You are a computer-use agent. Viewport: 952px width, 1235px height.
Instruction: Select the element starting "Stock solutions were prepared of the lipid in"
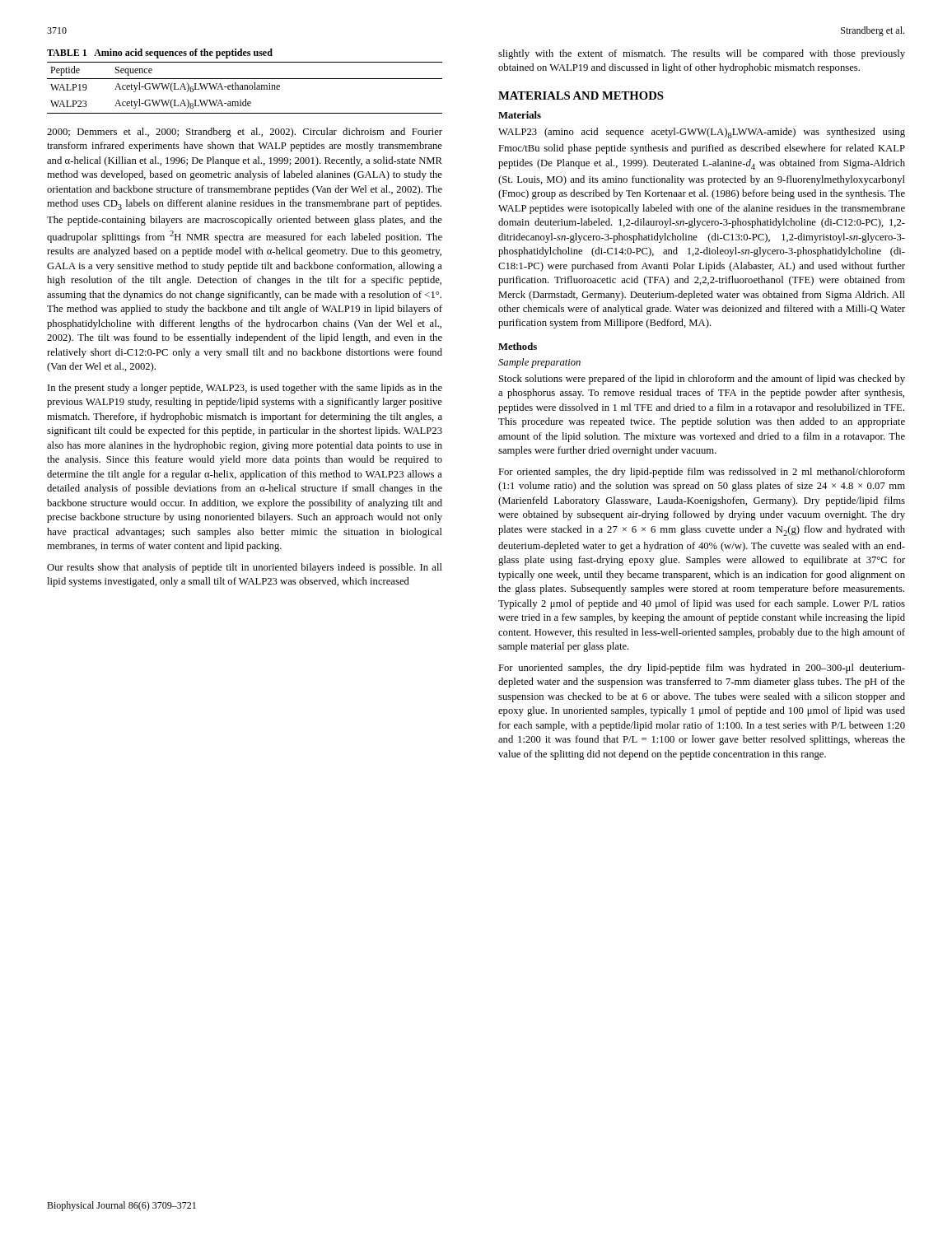pos(702,567)
